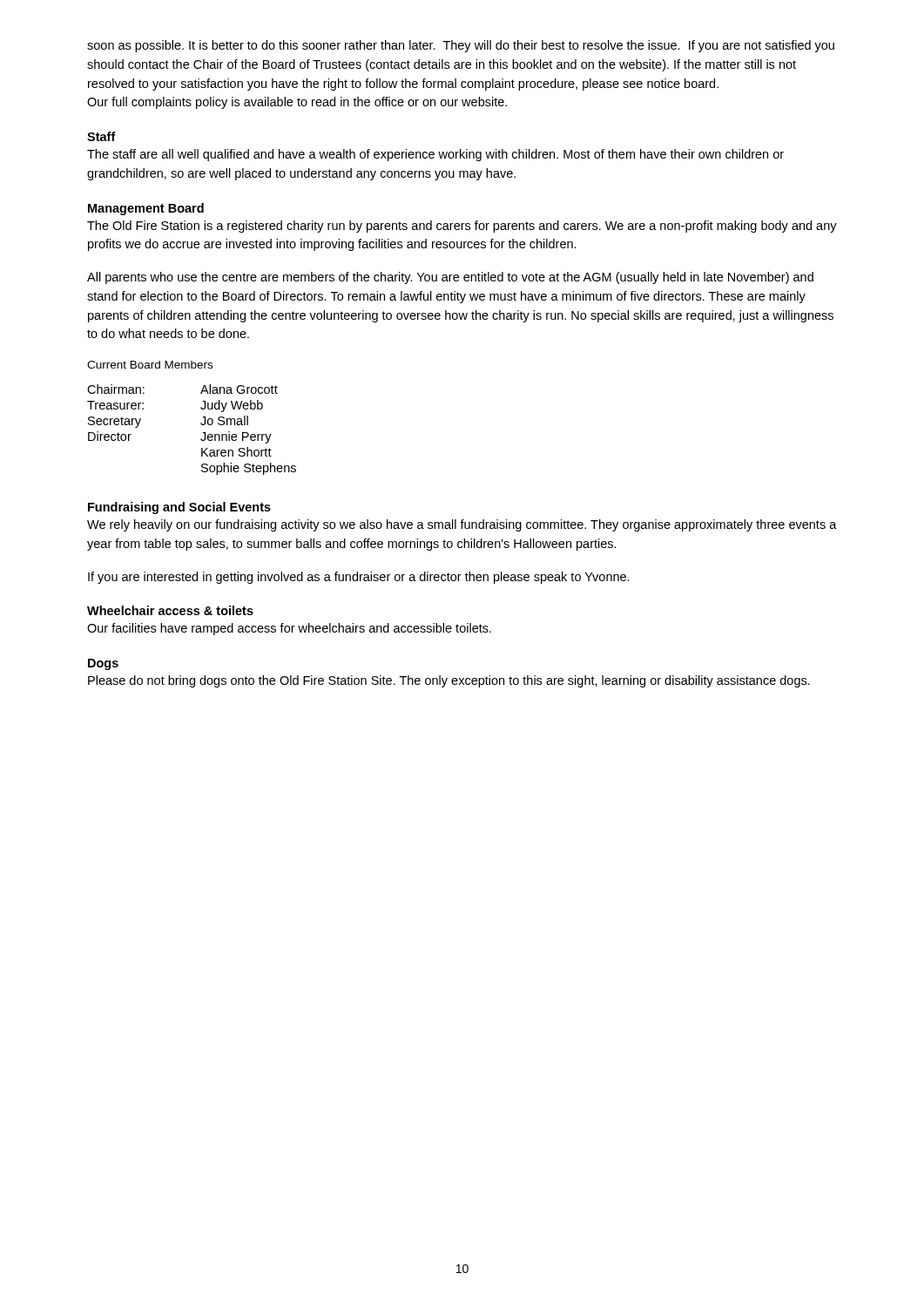Click on the section header that says "Management Board"
The width and height of the screenshot is (924, 1307).
click(x=146, y=208)
